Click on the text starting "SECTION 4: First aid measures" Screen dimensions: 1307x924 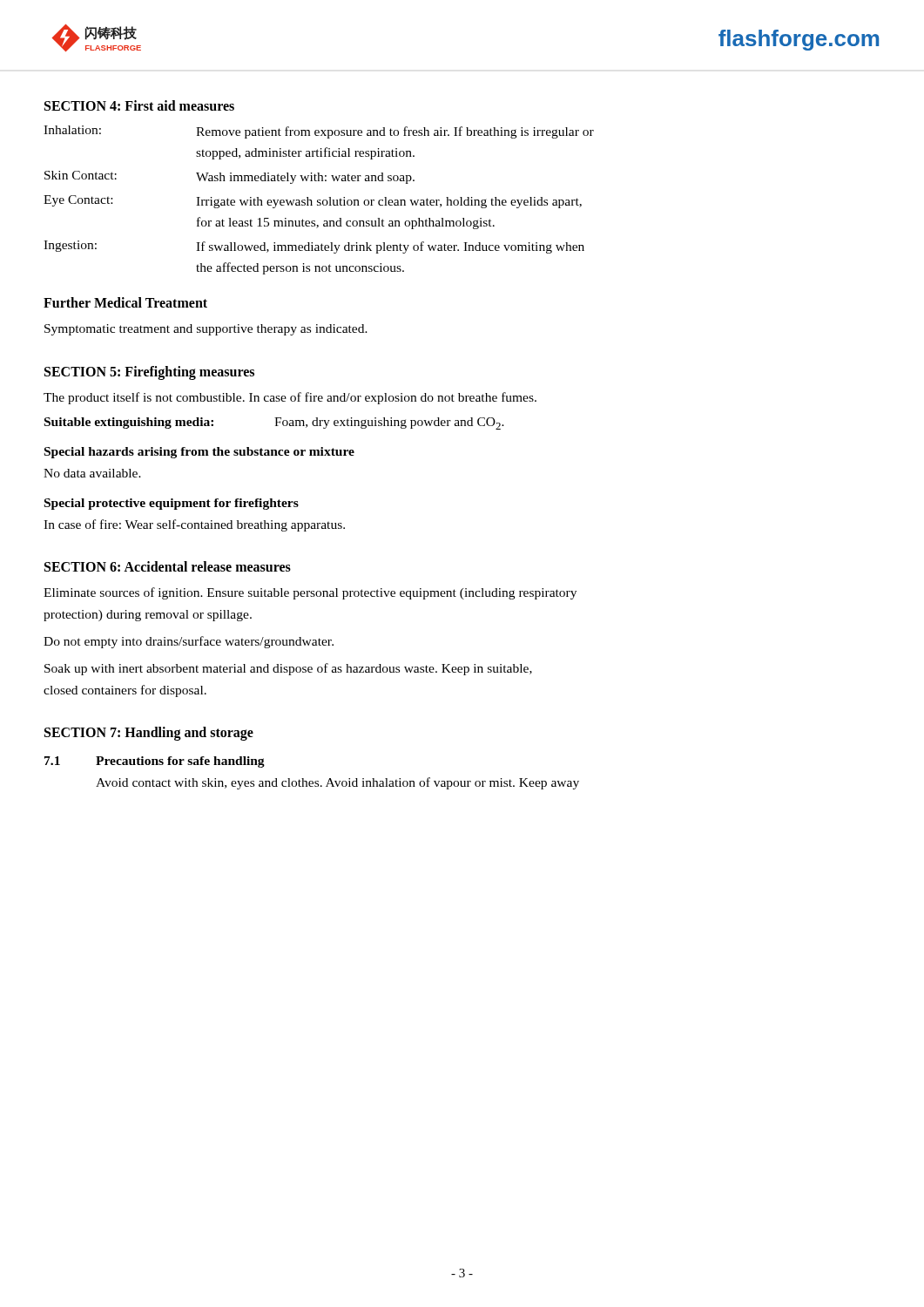[x=139, y=106]
